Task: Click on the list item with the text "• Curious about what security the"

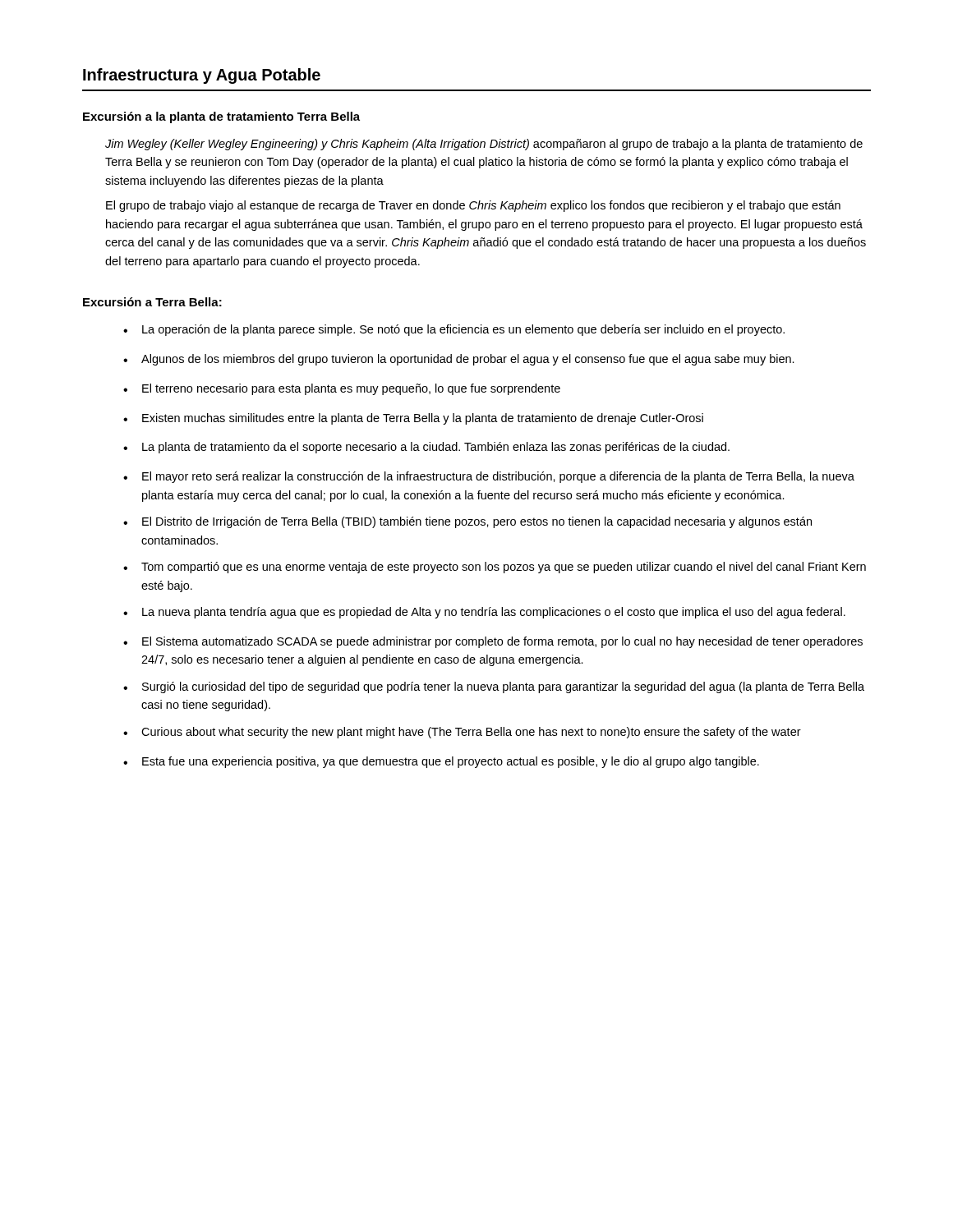Action: [x=497, y=733]
